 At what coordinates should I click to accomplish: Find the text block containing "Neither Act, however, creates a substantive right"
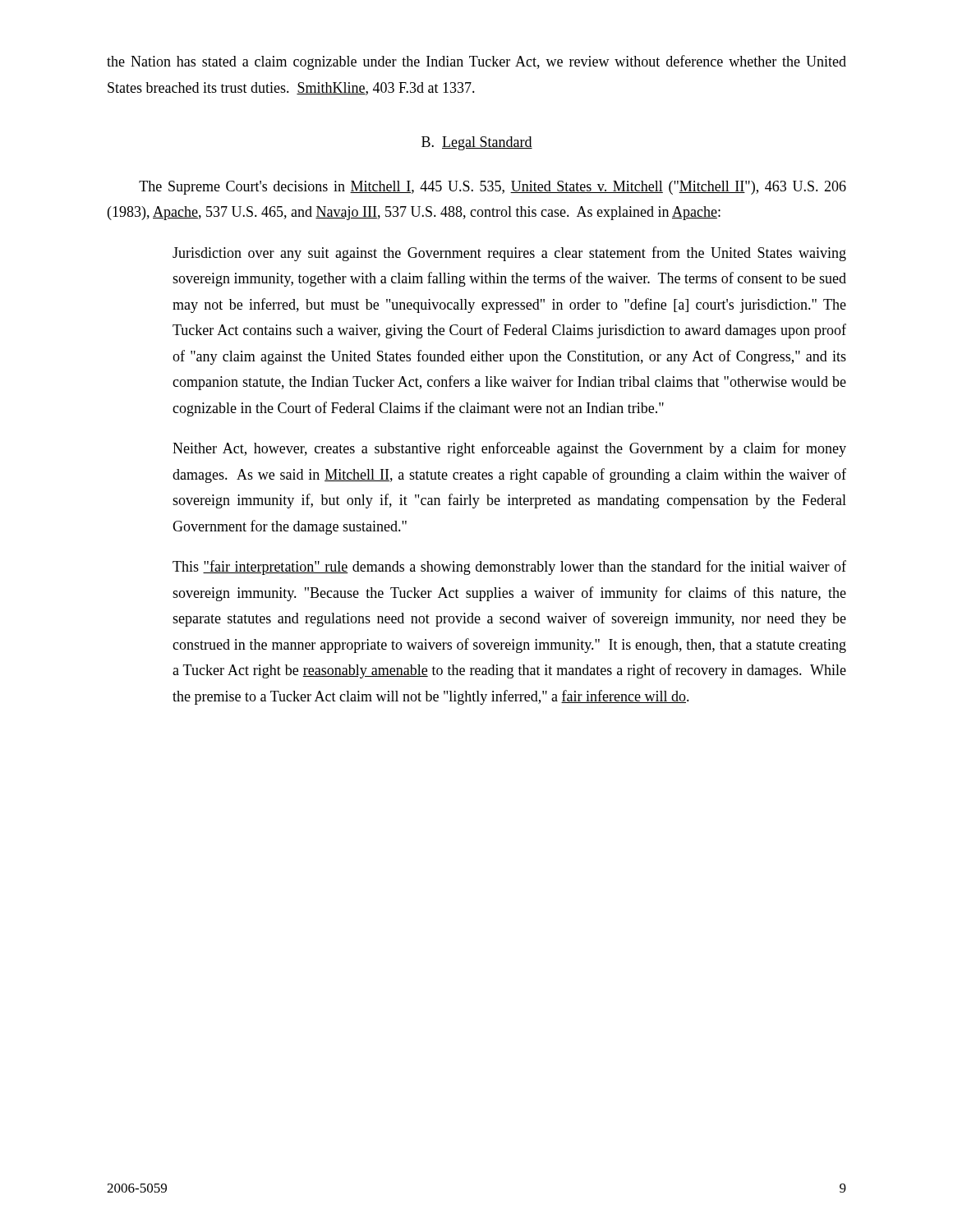[509, 488]
